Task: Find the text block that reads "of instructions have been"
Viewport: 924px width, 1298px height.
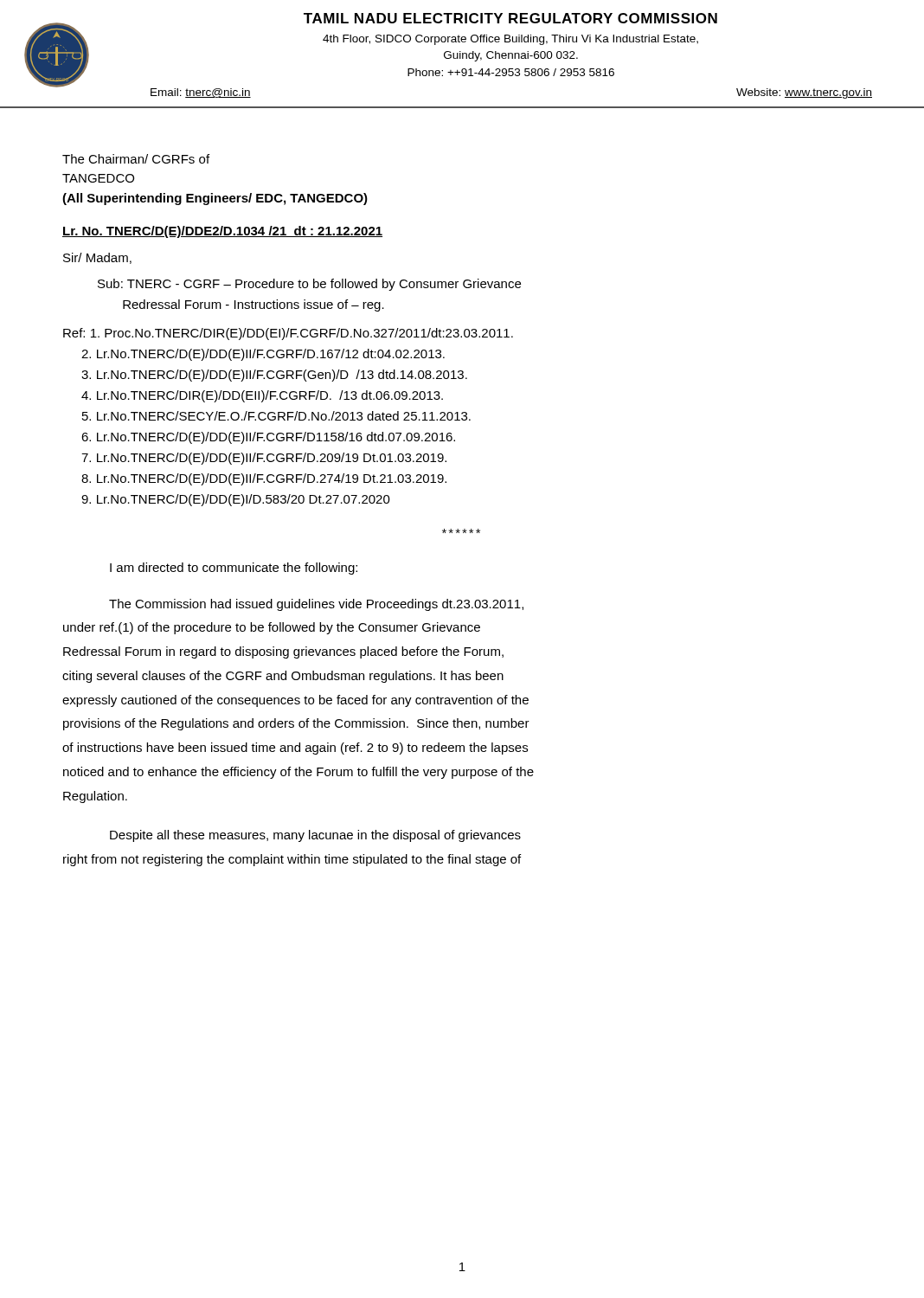Action: (295, 747)
